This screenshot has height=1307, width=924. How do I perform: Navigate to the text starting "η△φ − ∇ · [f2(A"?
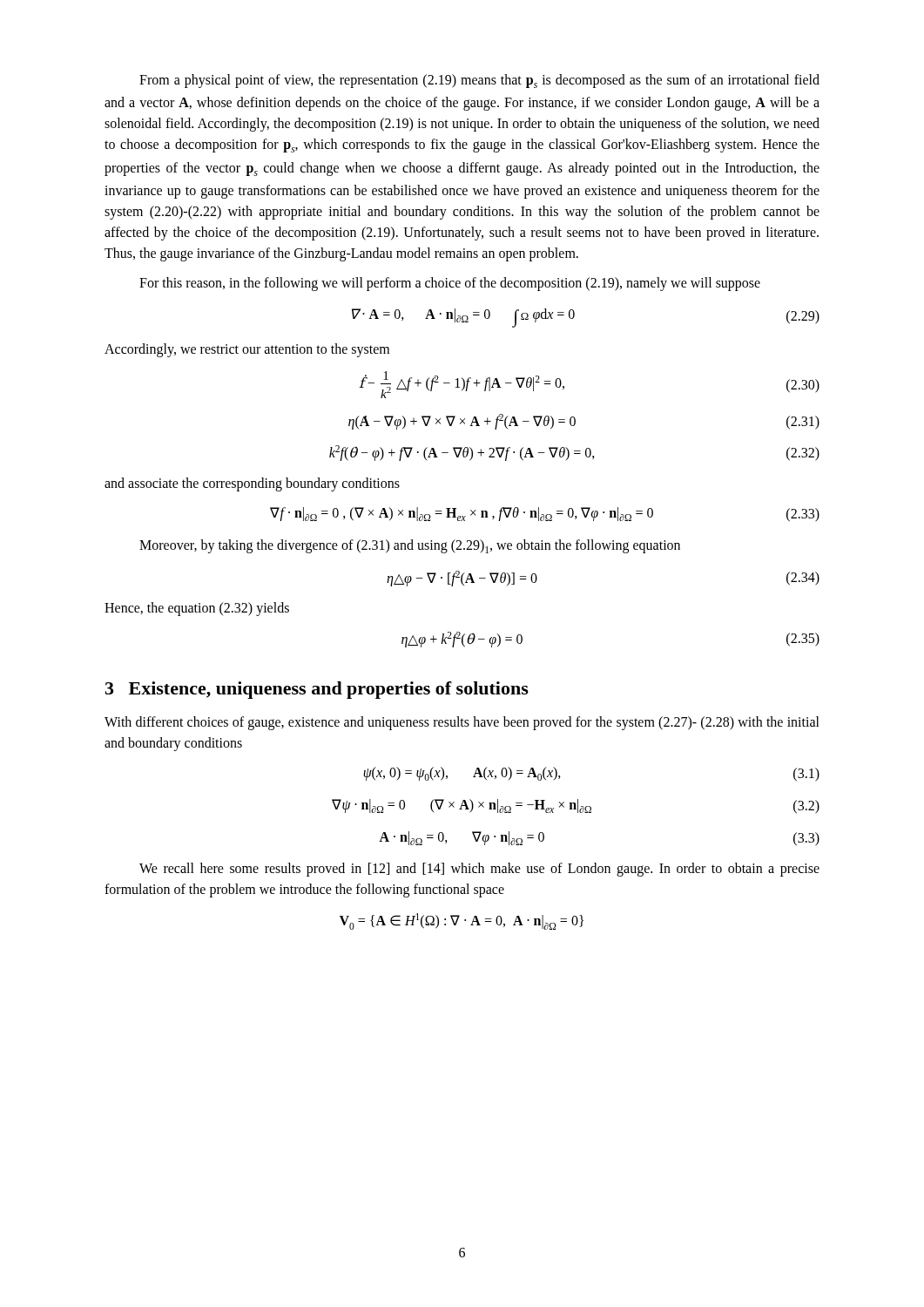click(x=462, y=578)
